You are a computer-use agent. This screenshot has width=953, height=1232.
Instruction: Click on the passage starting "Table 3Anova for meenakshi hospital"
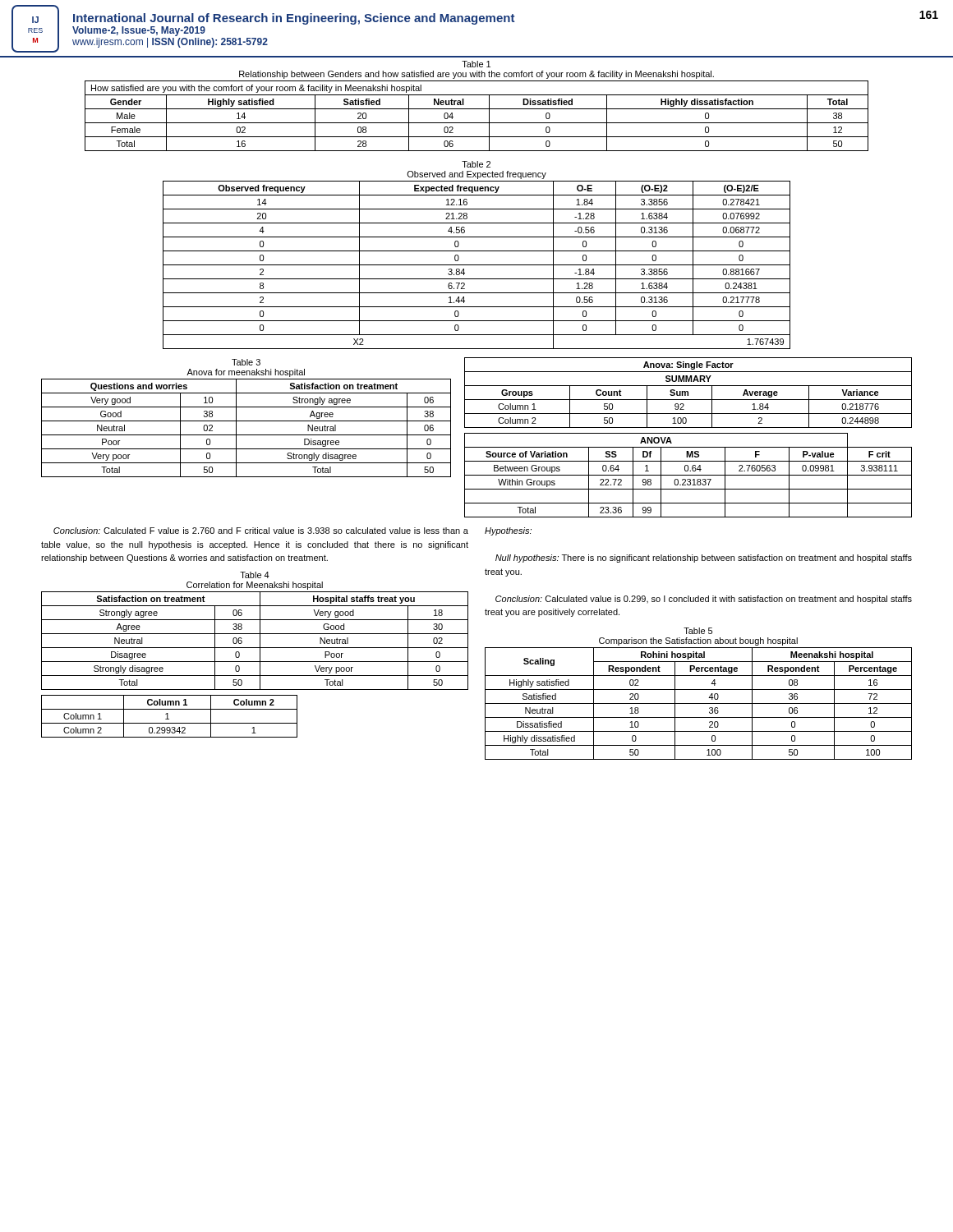246,367
